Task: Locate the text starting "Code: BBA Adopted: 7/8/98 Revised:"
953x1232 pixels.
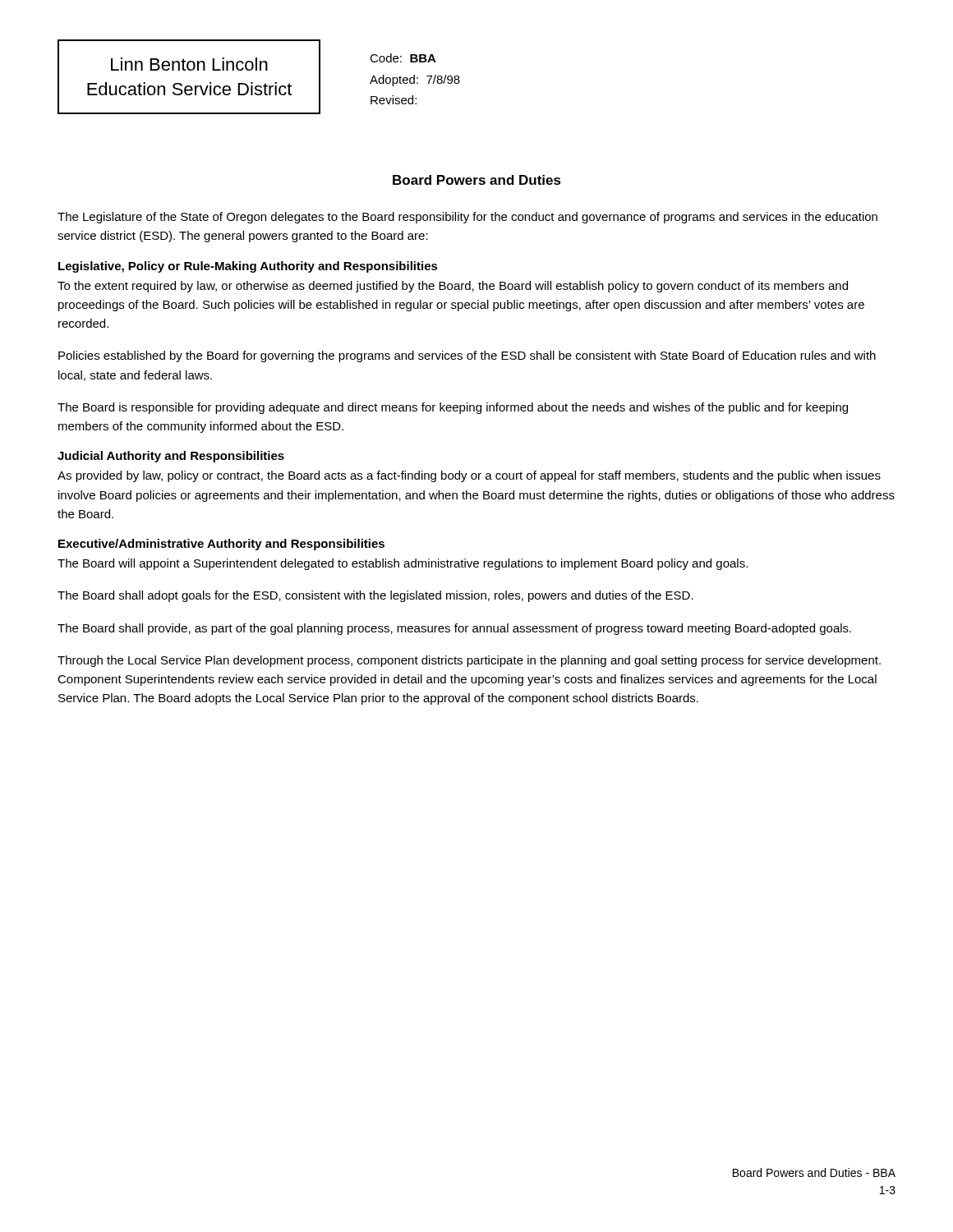Action: pyautogui.click(x=415, y=79)
